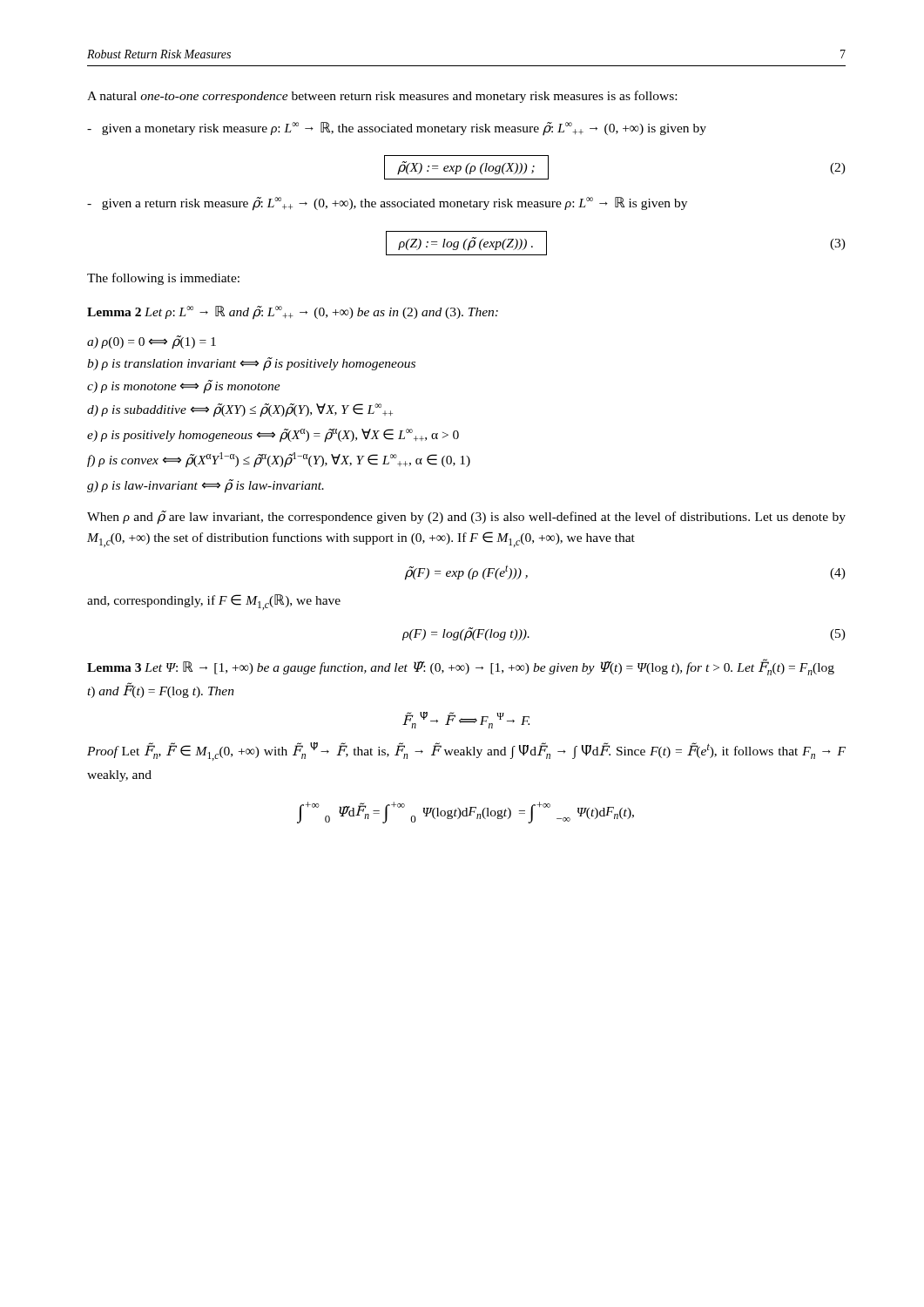Viewport: 924px width, 1307px height.
Task: Select the list item containing "d) ρ is subadditive"
Action: [240, 410]
